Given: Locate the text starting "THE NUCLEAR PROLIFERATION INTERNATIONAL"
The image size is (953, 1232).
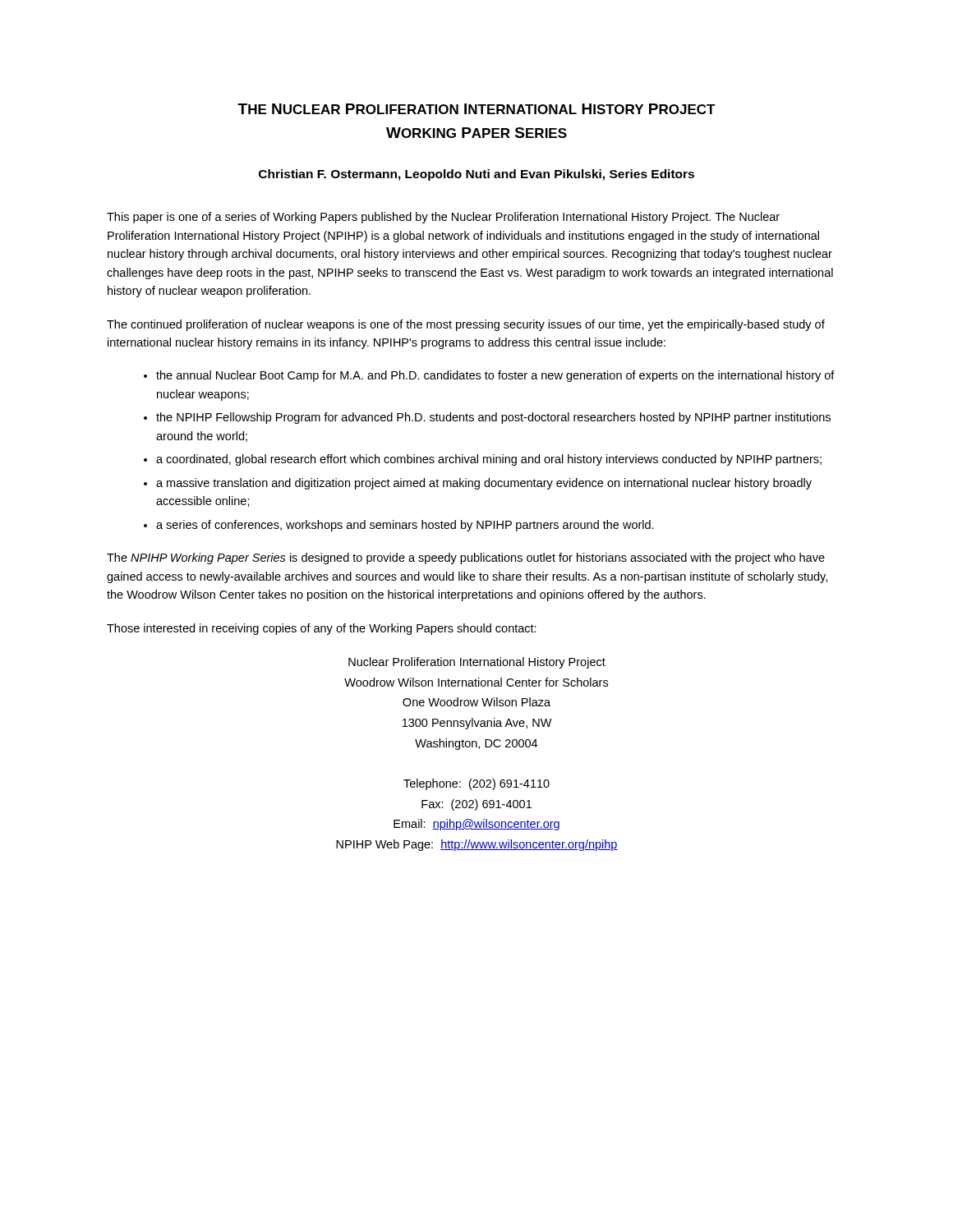Looking at the screenshot, I should (476, 121).
